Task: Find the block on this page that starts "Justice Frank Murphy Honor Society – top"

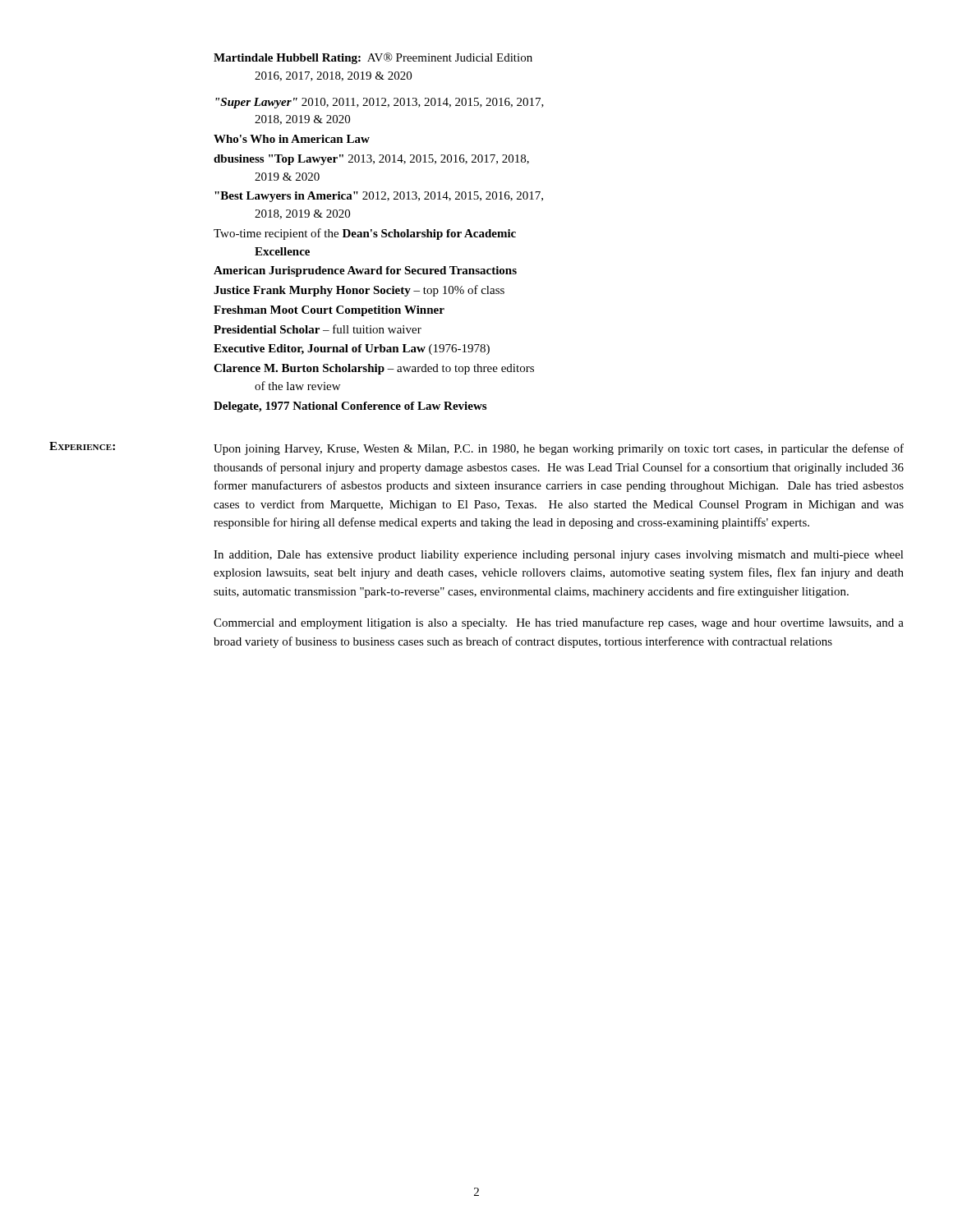Action: 359,290
